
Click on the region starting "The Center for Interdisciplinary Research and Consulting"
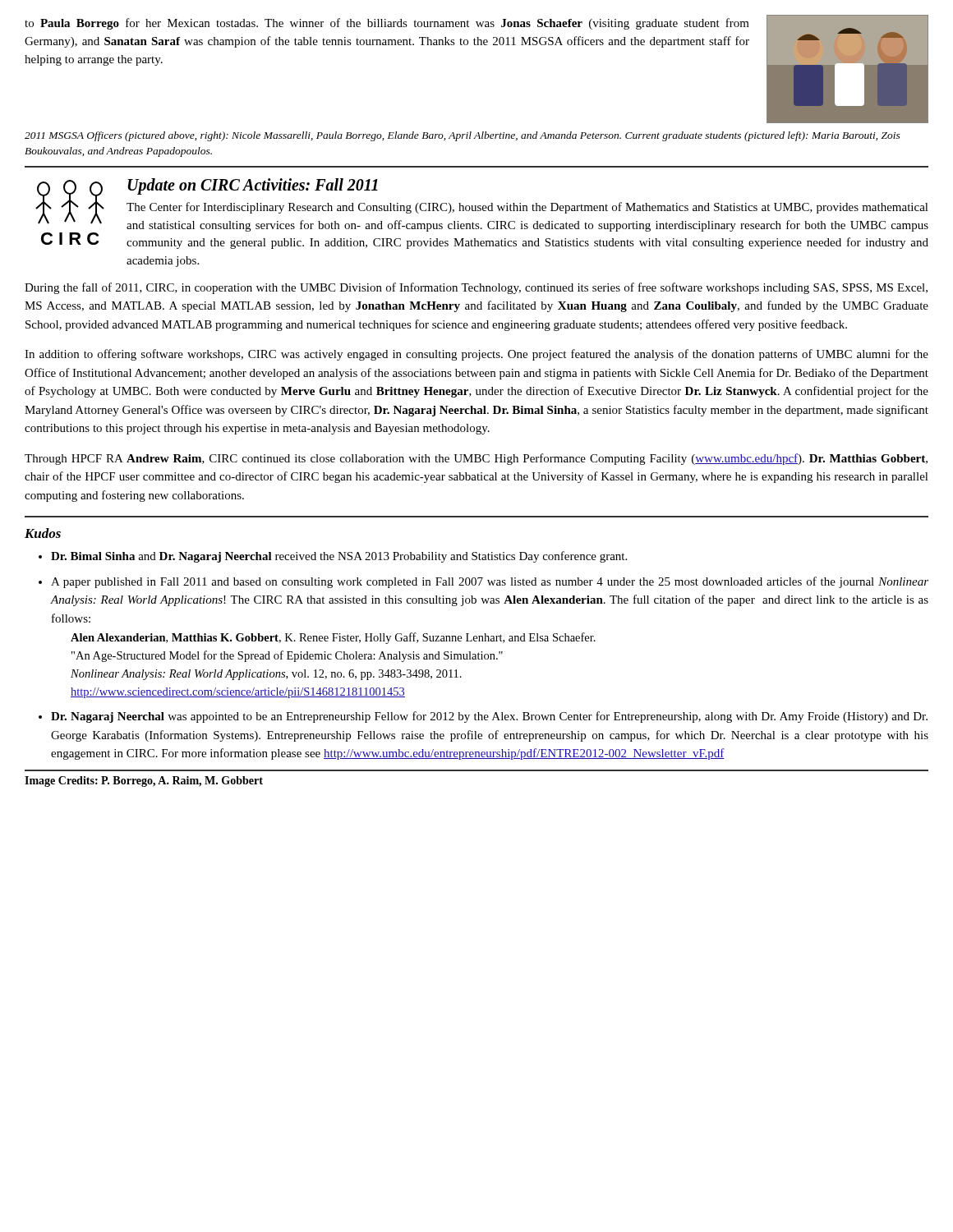[x=527, y=234]
